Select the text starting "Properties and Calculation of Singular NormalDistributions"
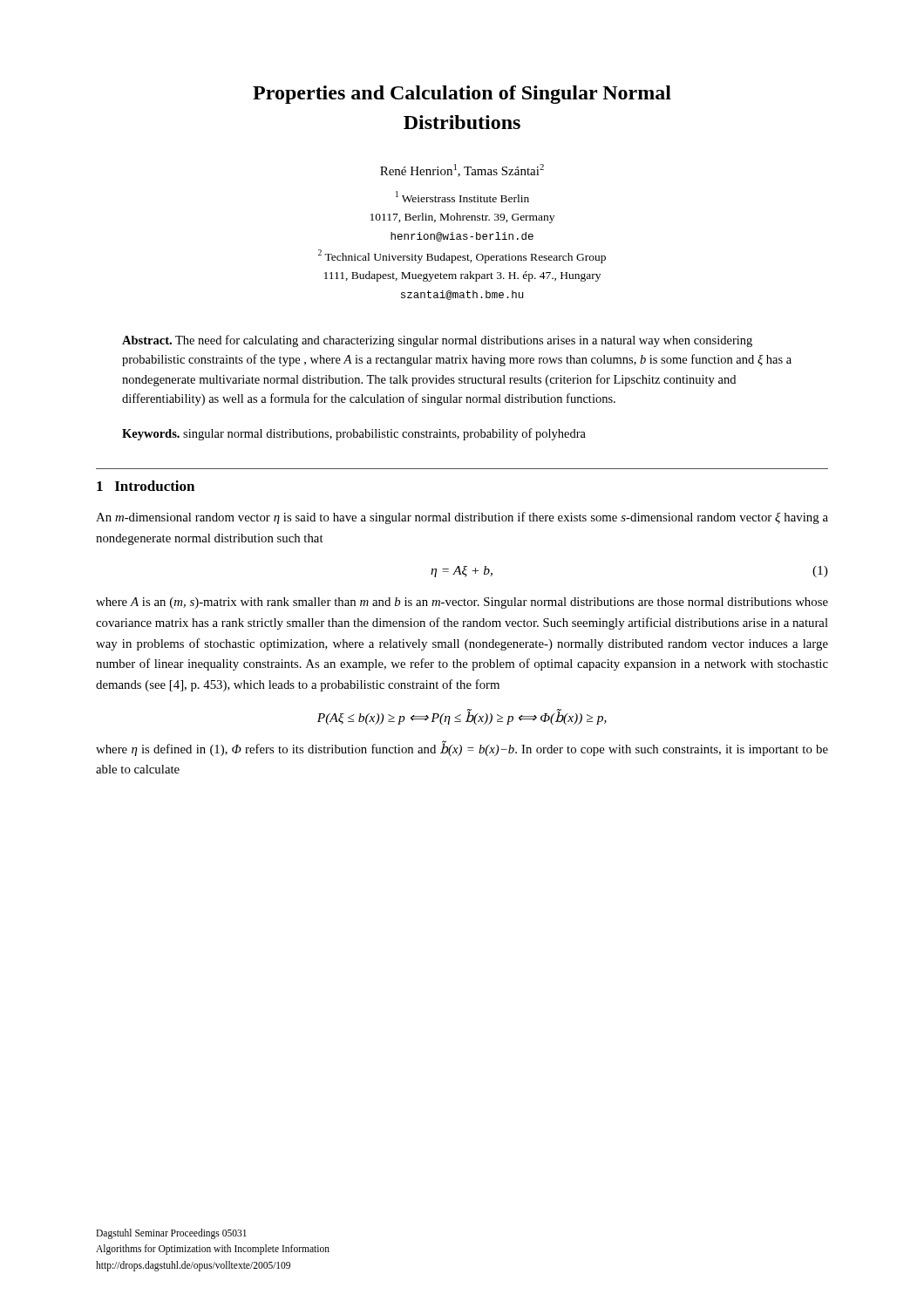924x1308 pixels. tap(462, 108)
